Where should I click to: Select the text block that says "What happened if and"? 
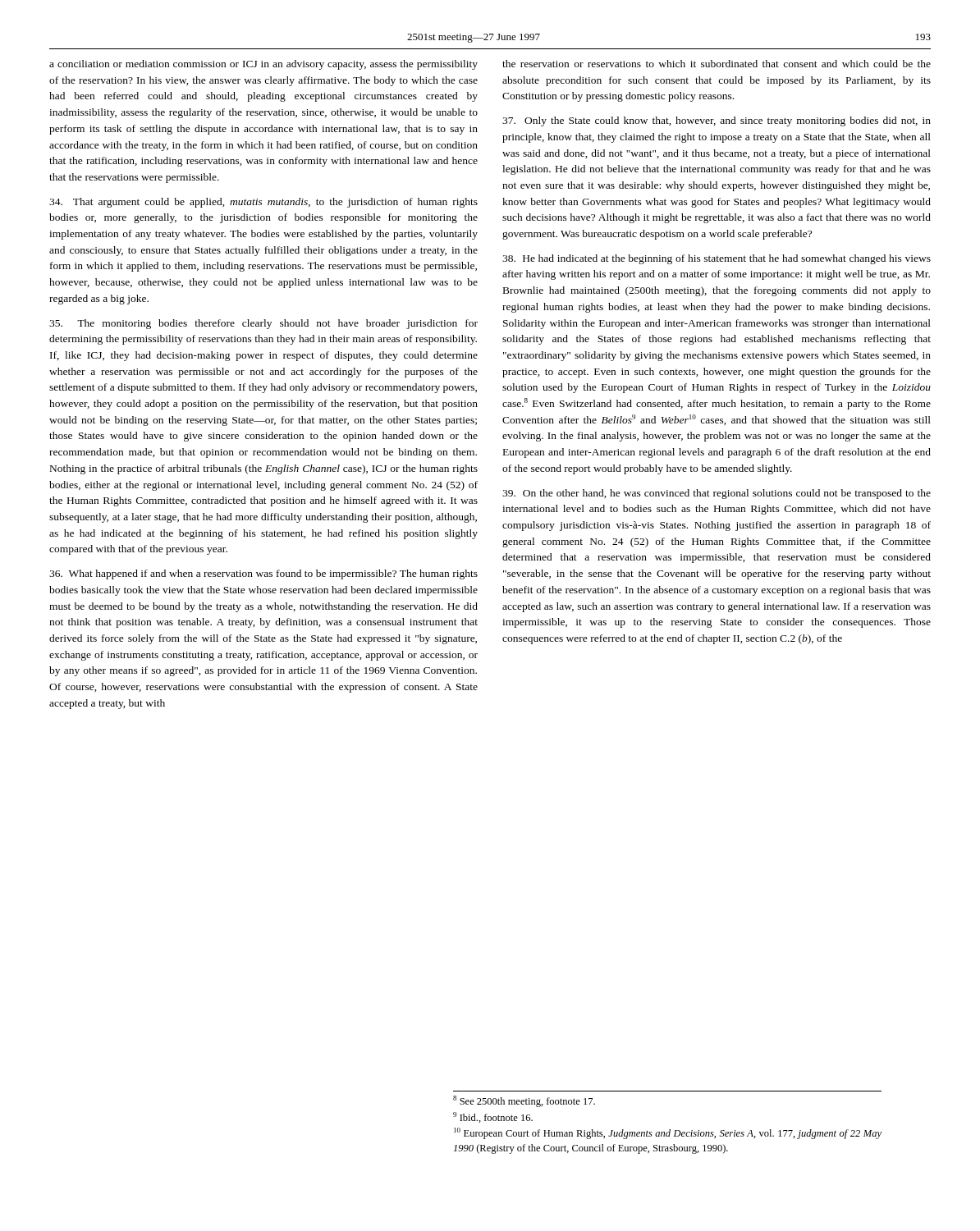click(x=263, y=638)
